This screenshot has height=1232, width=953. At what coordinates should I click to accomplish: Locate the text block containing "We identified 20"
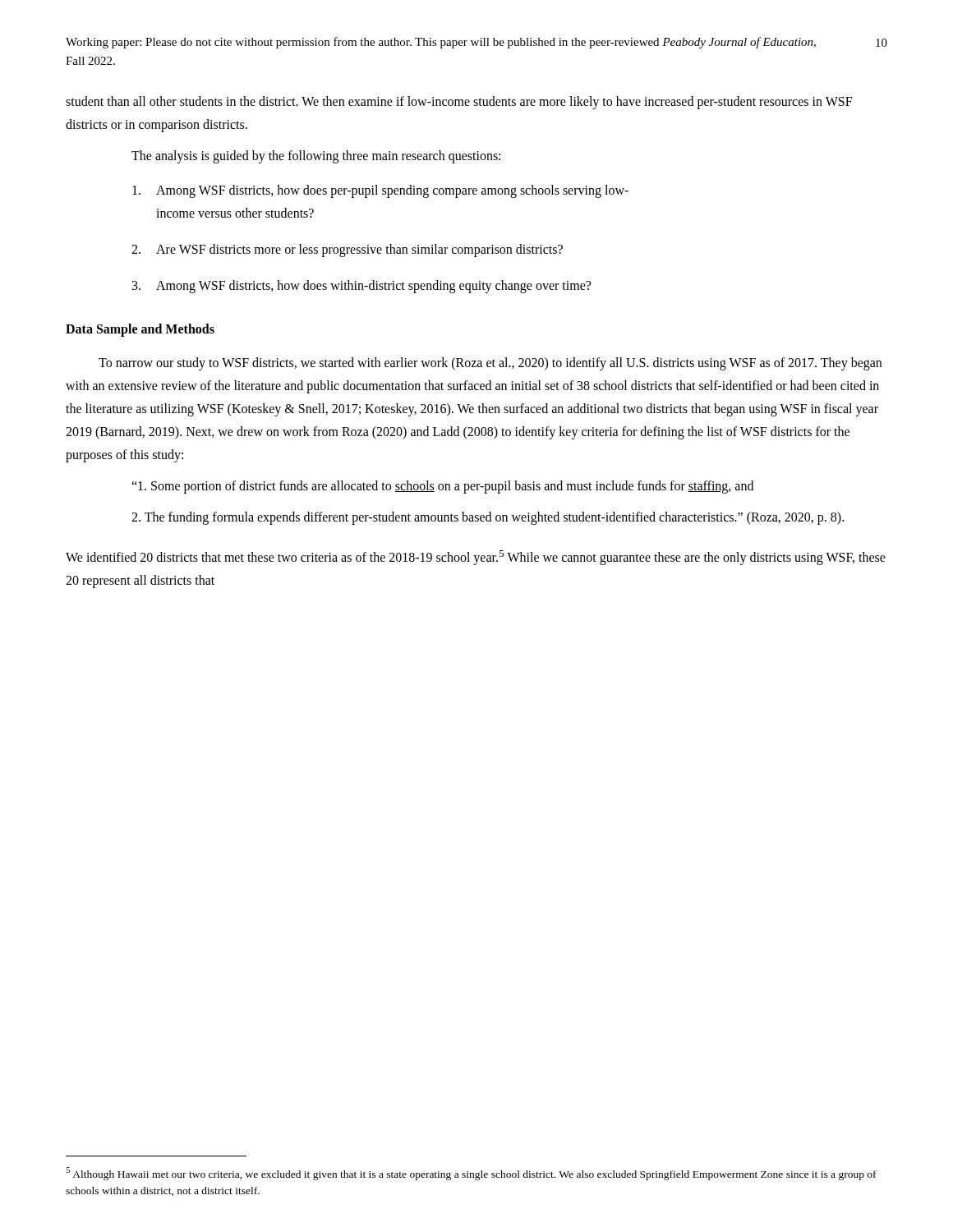[476, 567]
